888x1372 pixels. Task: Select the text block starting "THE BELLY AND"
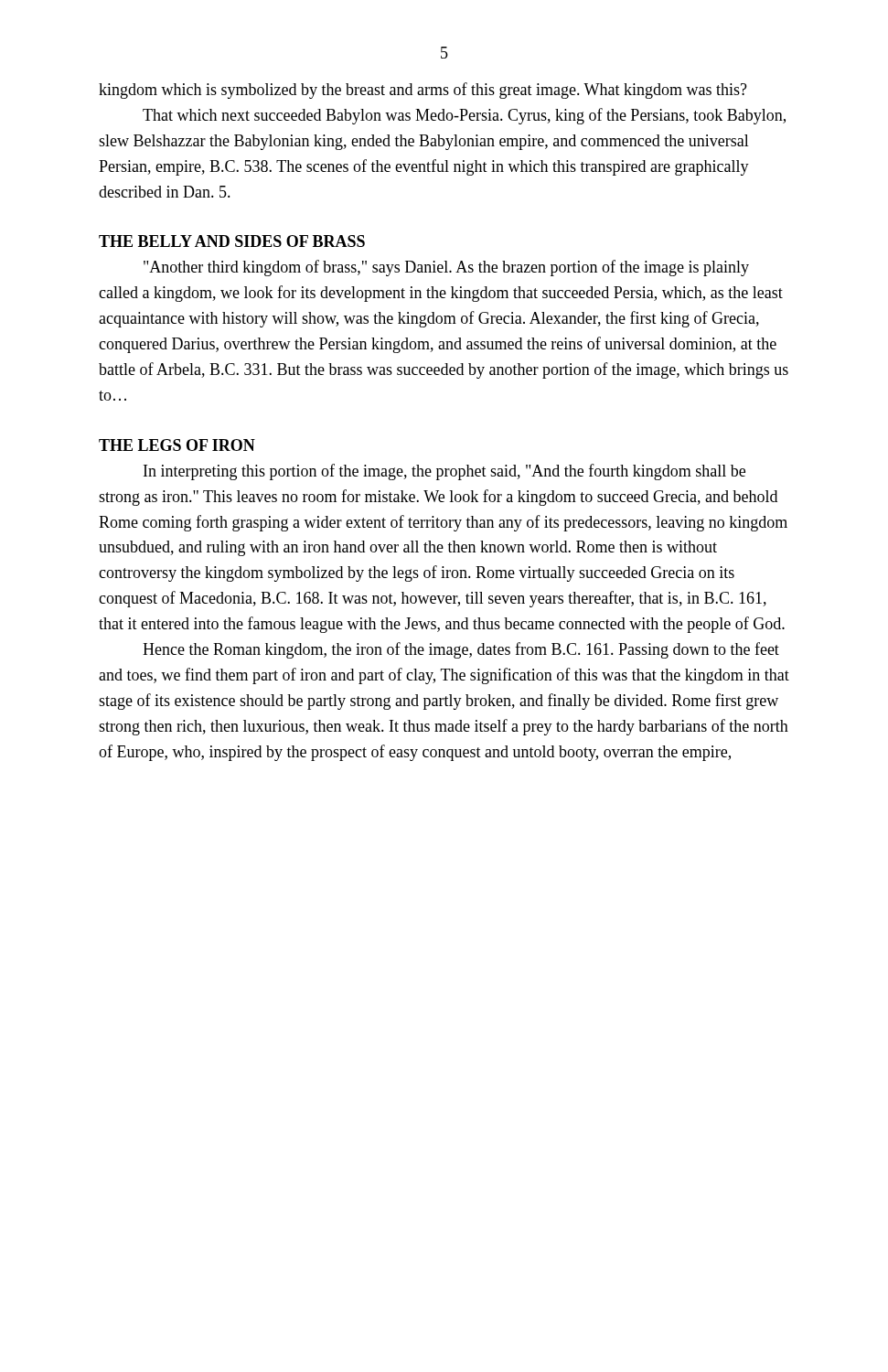click(x=232, y=242)
